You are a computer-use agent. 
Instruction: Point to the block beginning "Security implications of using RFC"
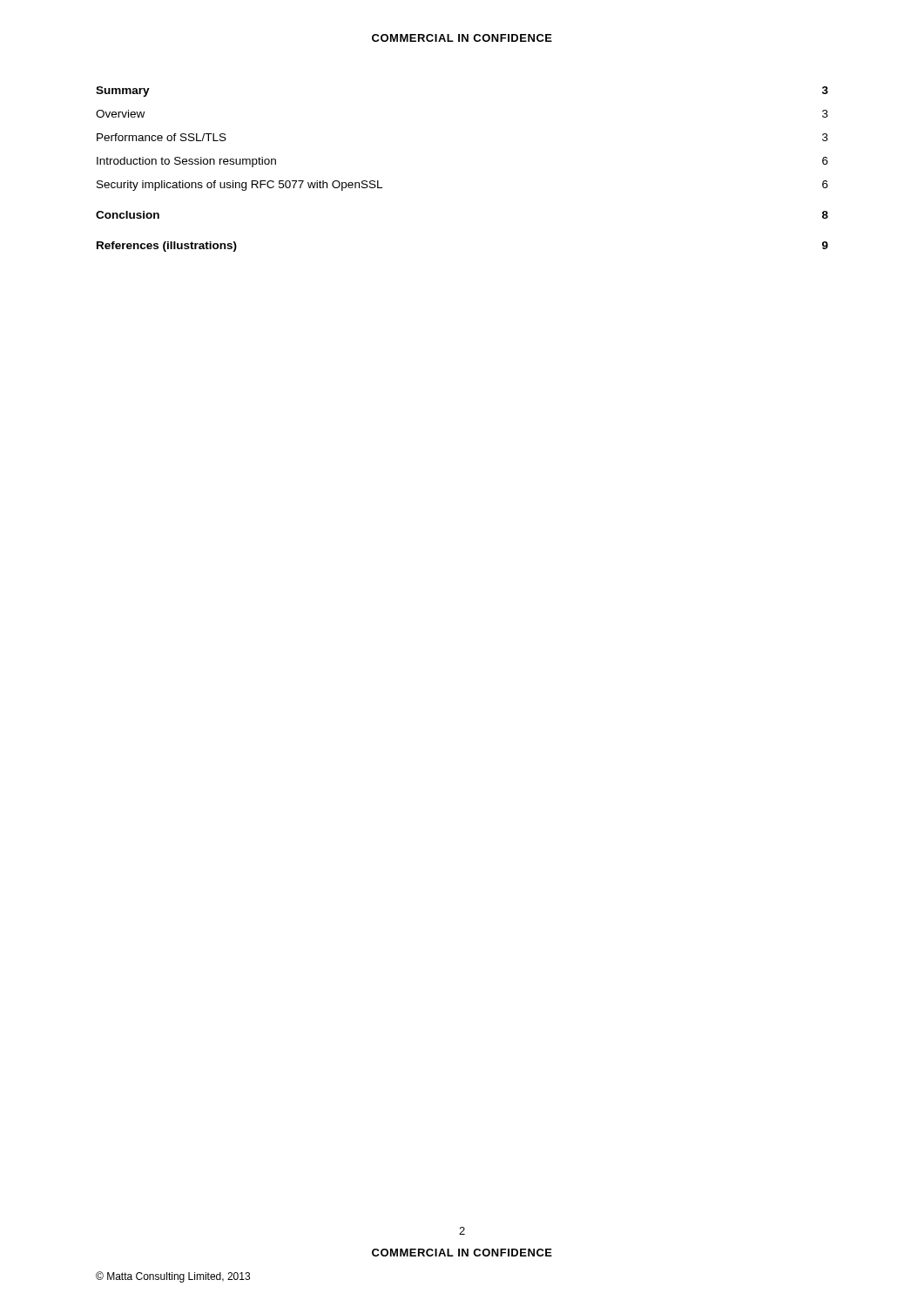pyautogui.click(x=239, y=185)
